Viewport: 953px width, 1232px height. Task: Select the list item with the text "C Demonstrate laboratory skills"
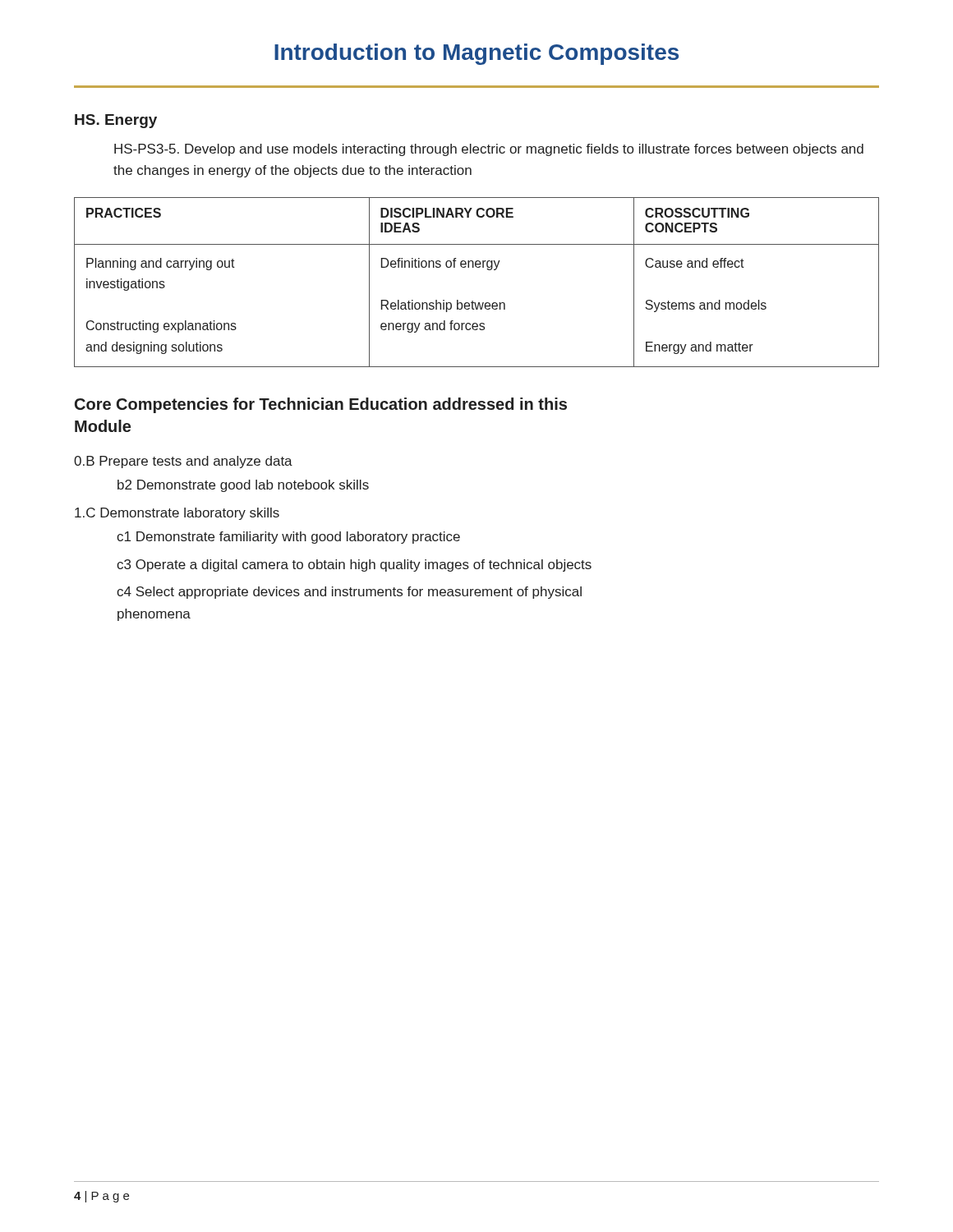point(177,513)
